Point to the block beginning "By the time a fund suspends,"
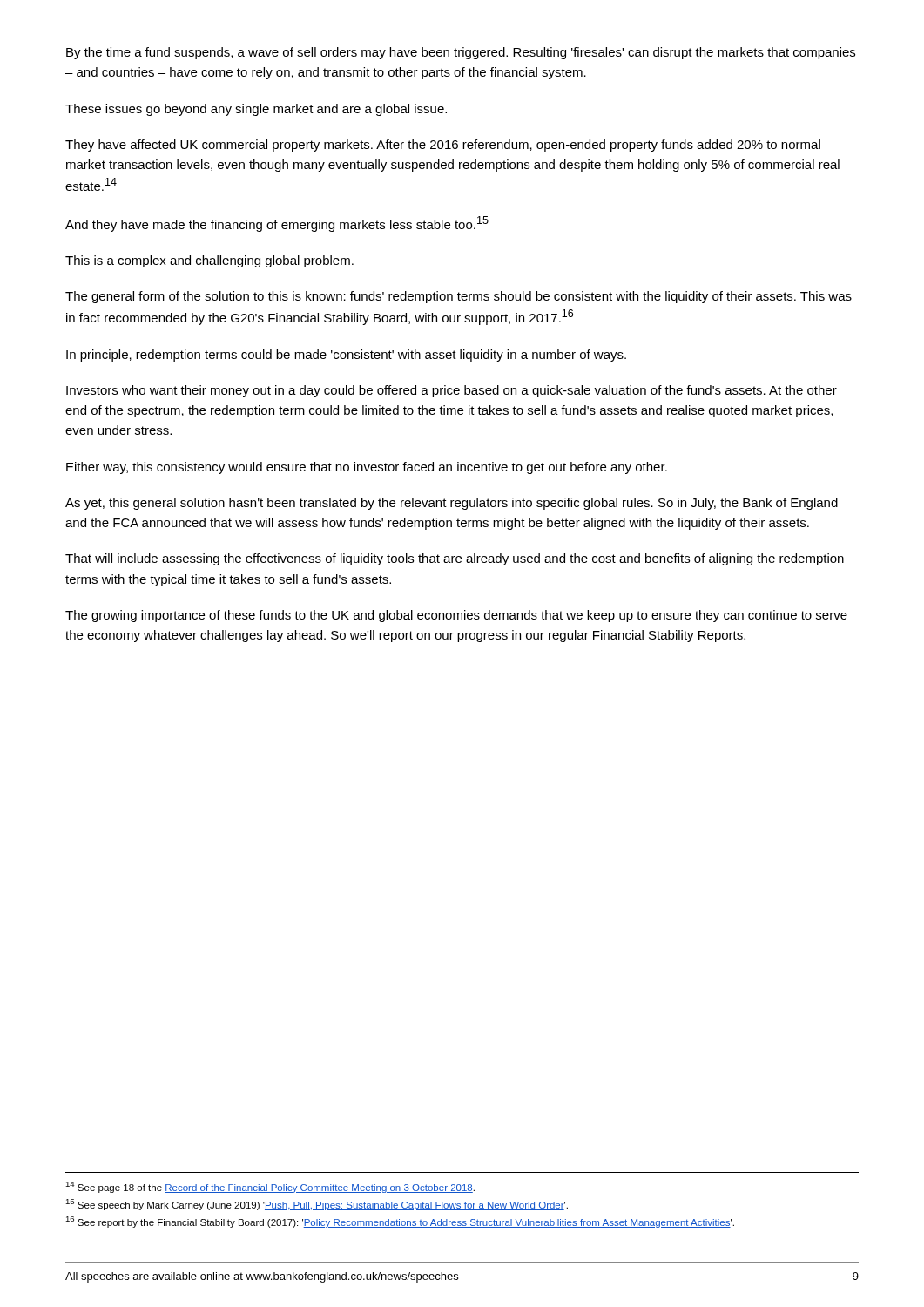 click(461, 62)
